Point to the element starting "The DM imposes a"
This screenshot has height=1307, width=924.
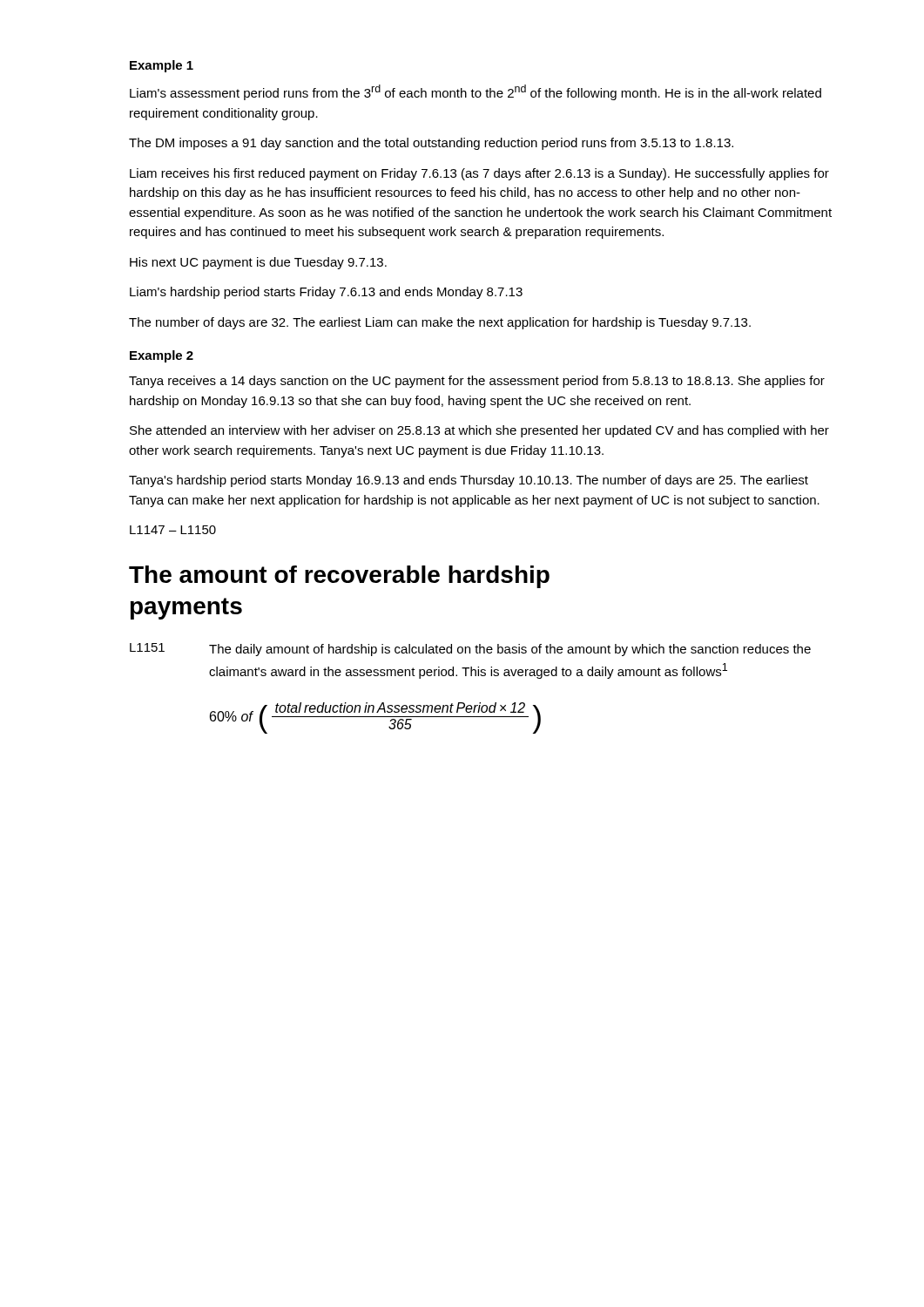pyautogui.click(x=432, y=142)
